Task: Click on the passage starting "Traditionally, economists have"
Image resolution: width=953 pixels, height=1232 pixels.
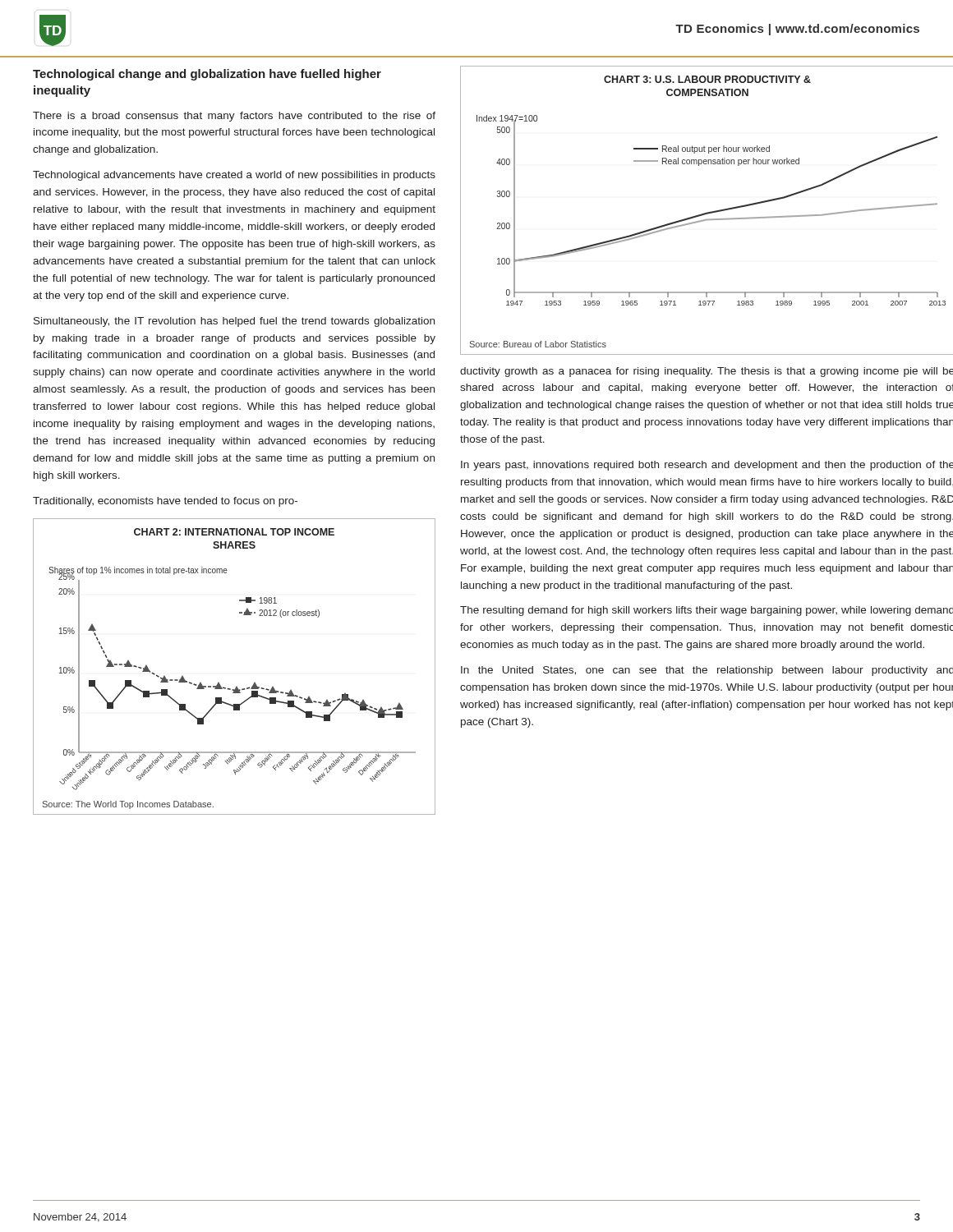Action: coord(165,500)
